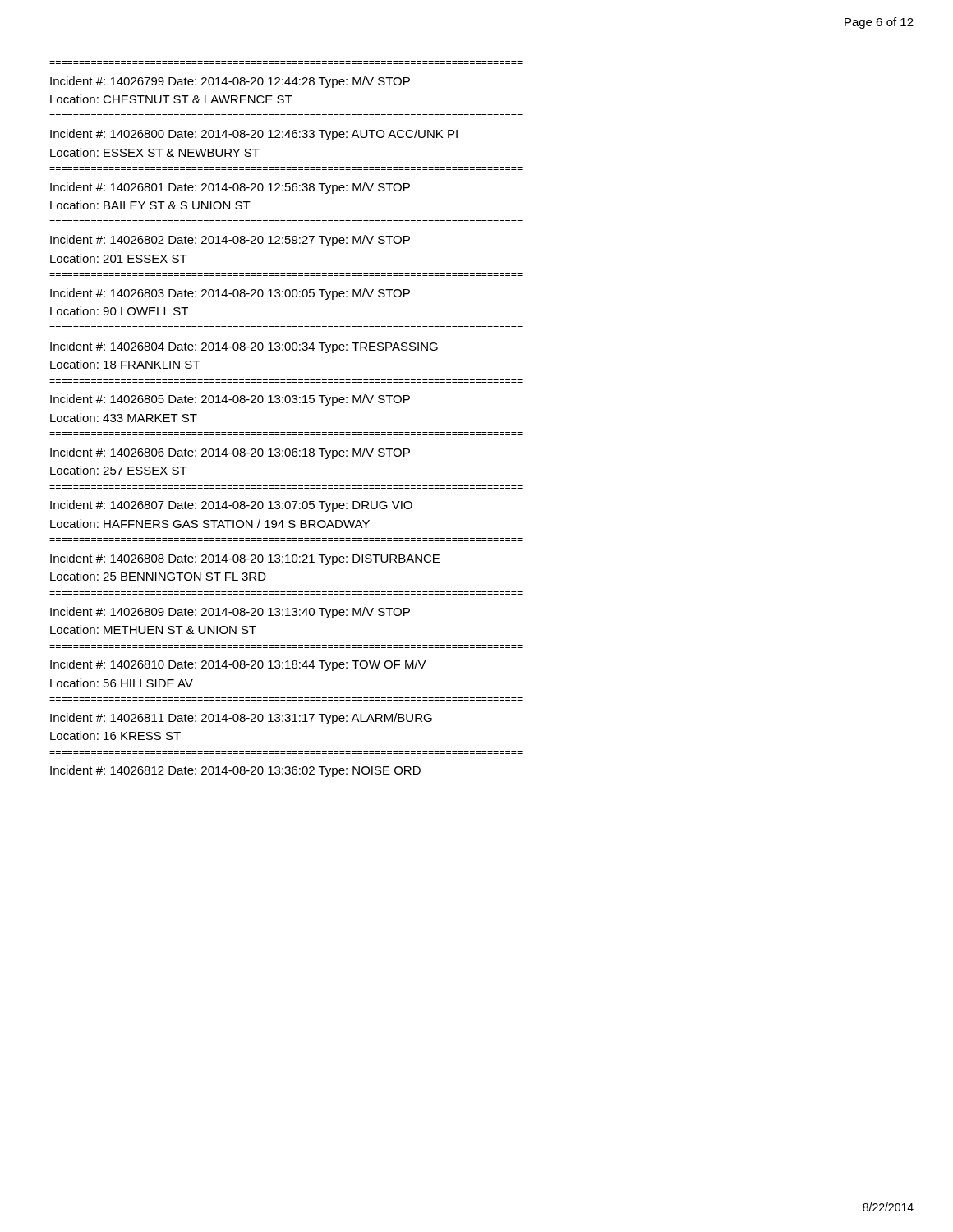Select the passage starting "Incident #: 14026805 Date:"
Viewport: 953px width, 1232px height.
coord(230,400)
